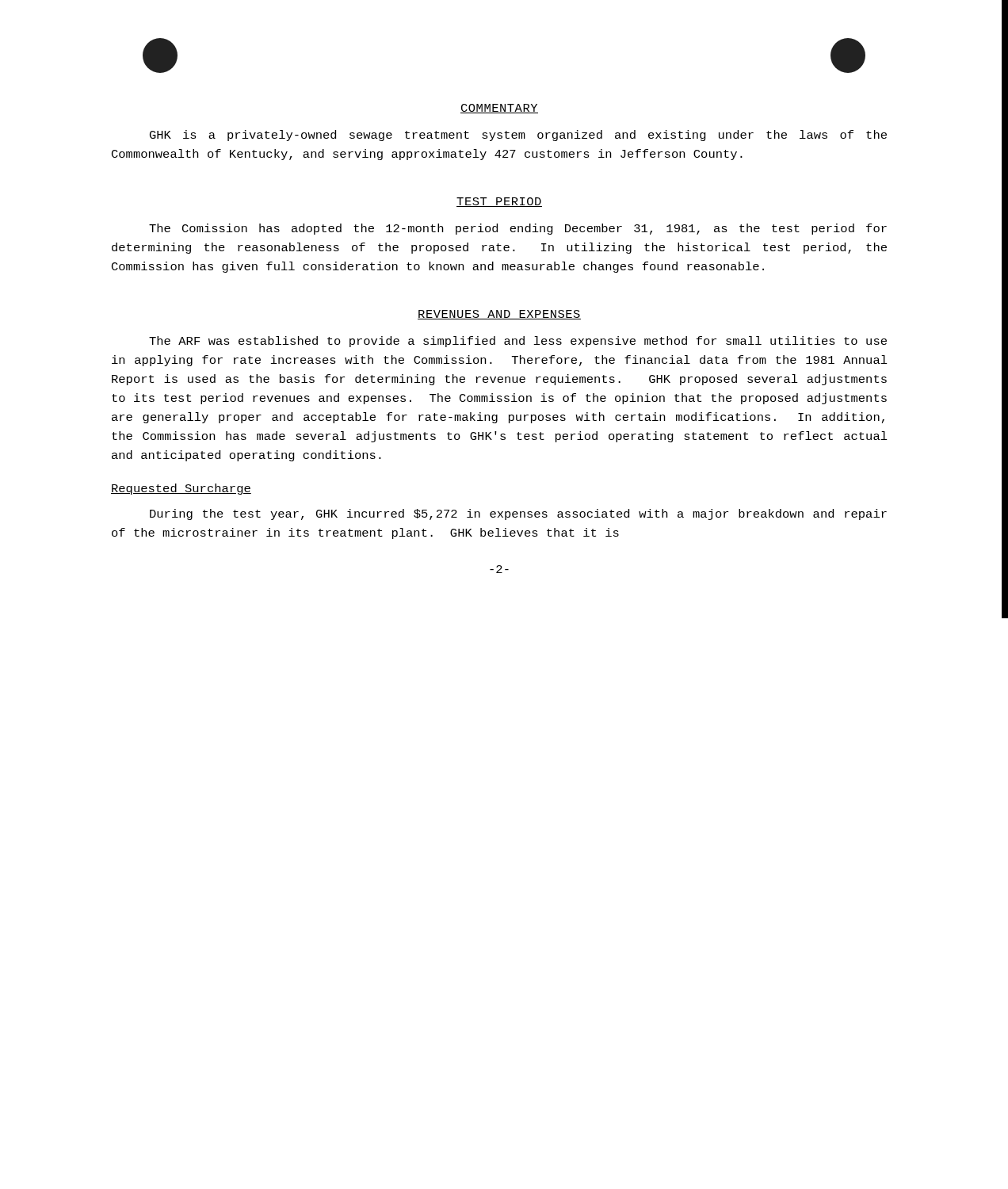Navigate to the element starting "REVENUES AND EXPENSES"
The width and height of the screenshot is (1008, 1189).
pos(499,315)
